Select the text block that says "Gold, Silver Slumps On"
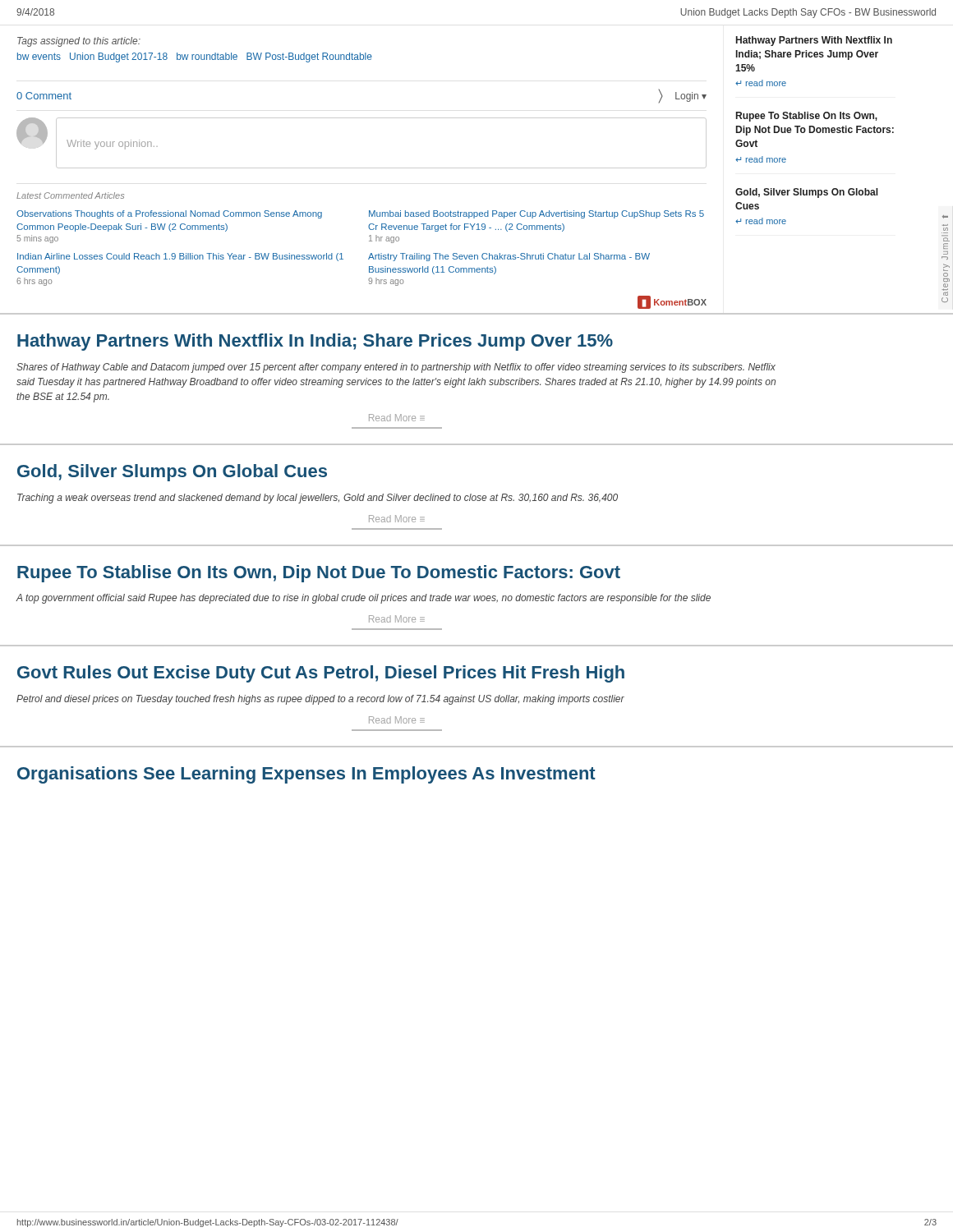The width and height of the screenshot is (953, 1232). (815, 206)
